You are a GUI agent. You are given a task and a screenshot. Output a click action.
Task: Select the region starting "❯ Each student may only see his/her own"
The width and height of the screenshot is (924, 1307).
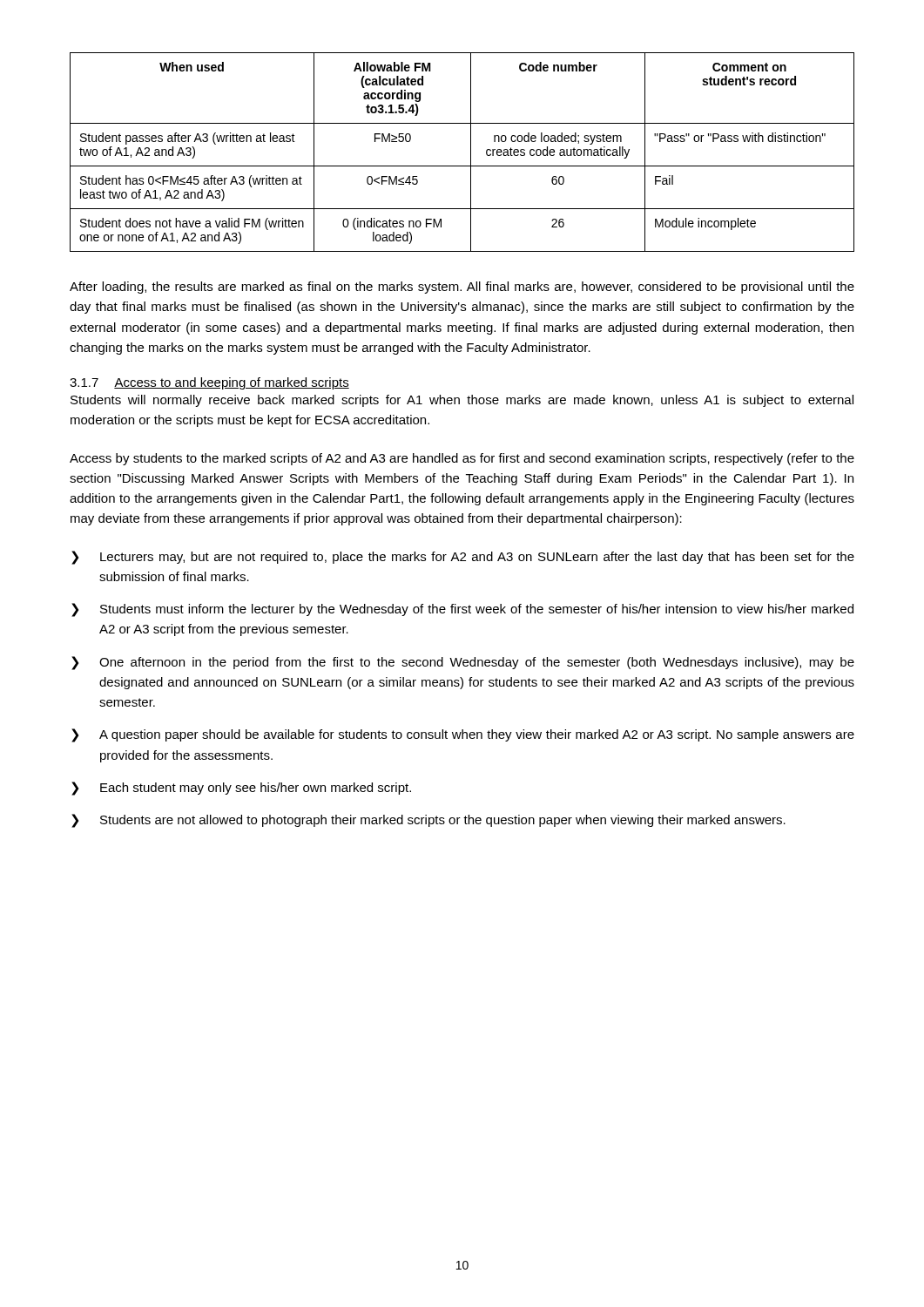241,789
